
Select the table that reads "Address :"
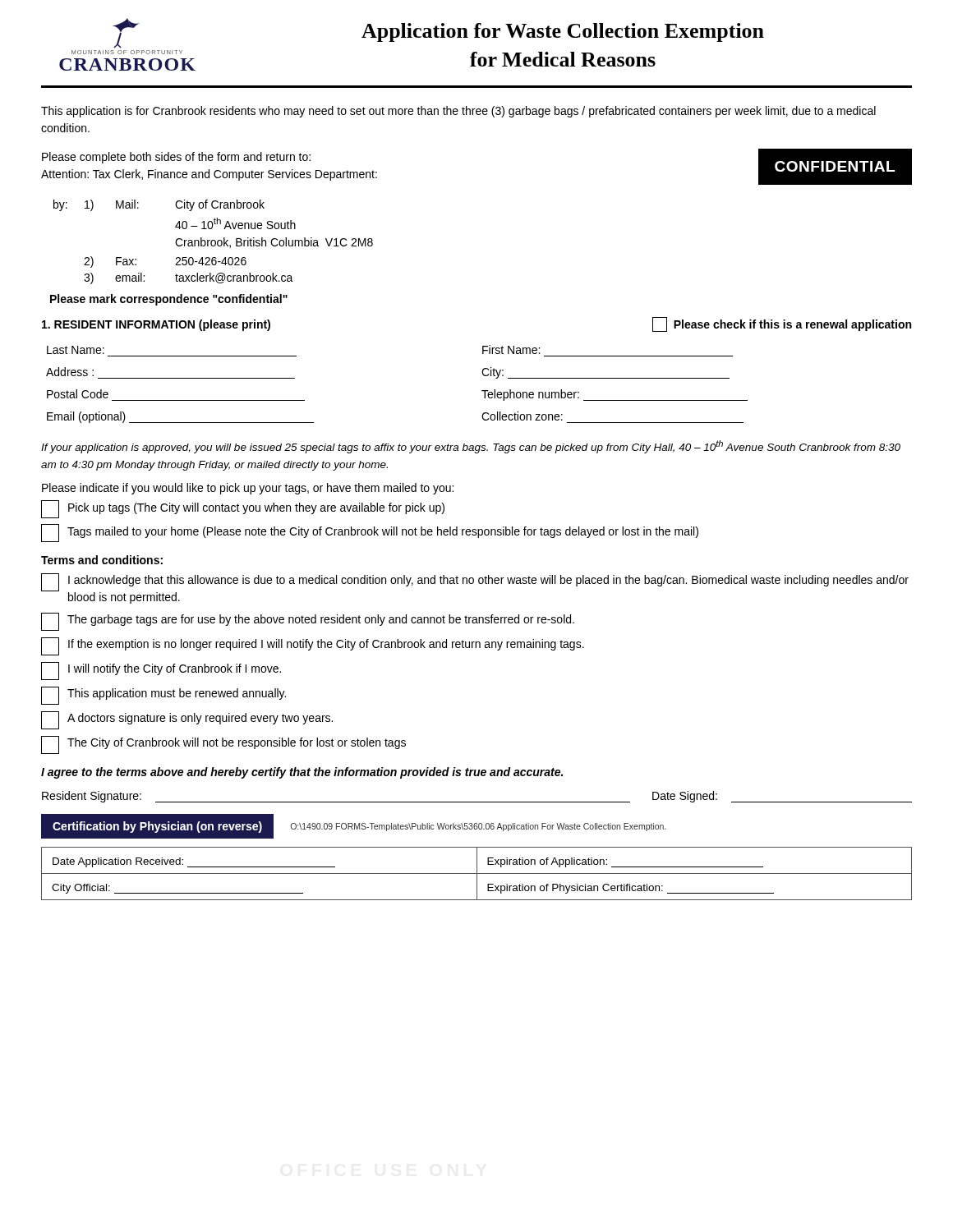point(476,383)
